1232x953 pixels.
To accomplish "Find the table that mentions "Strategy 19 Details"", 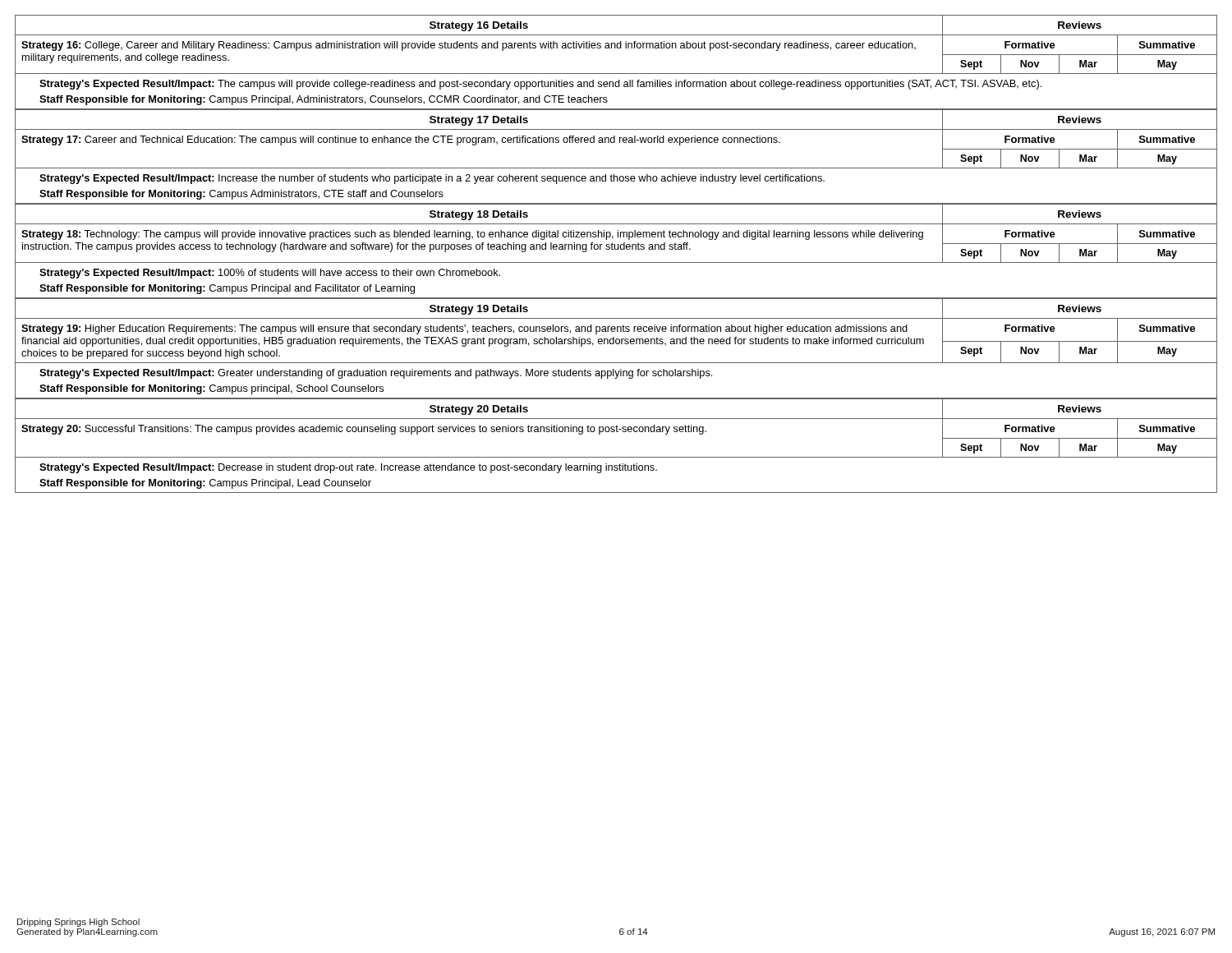I will 616,348.
